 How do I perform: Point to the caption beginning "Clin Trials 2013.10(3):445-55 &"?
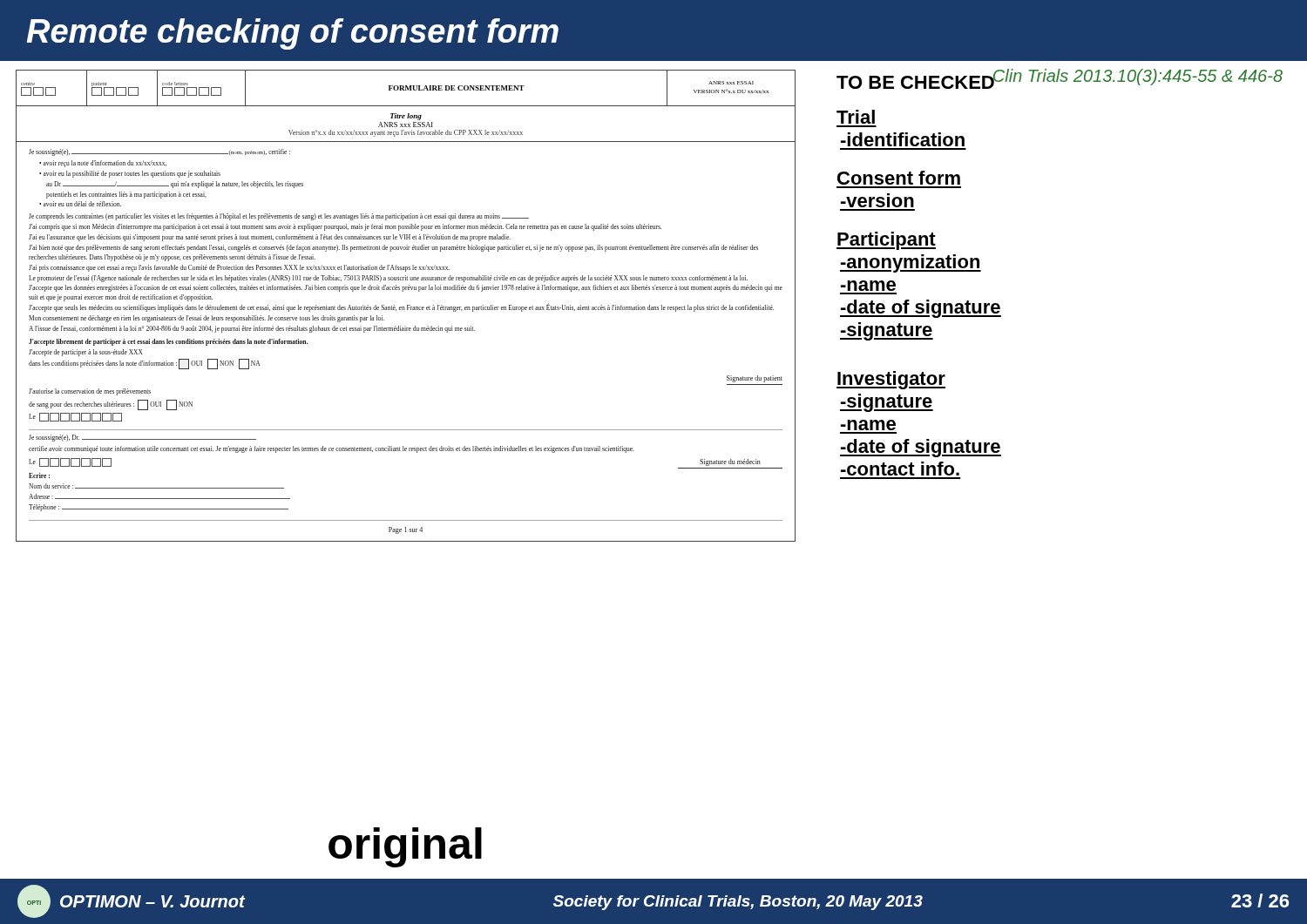click(x=1137, y=76)
